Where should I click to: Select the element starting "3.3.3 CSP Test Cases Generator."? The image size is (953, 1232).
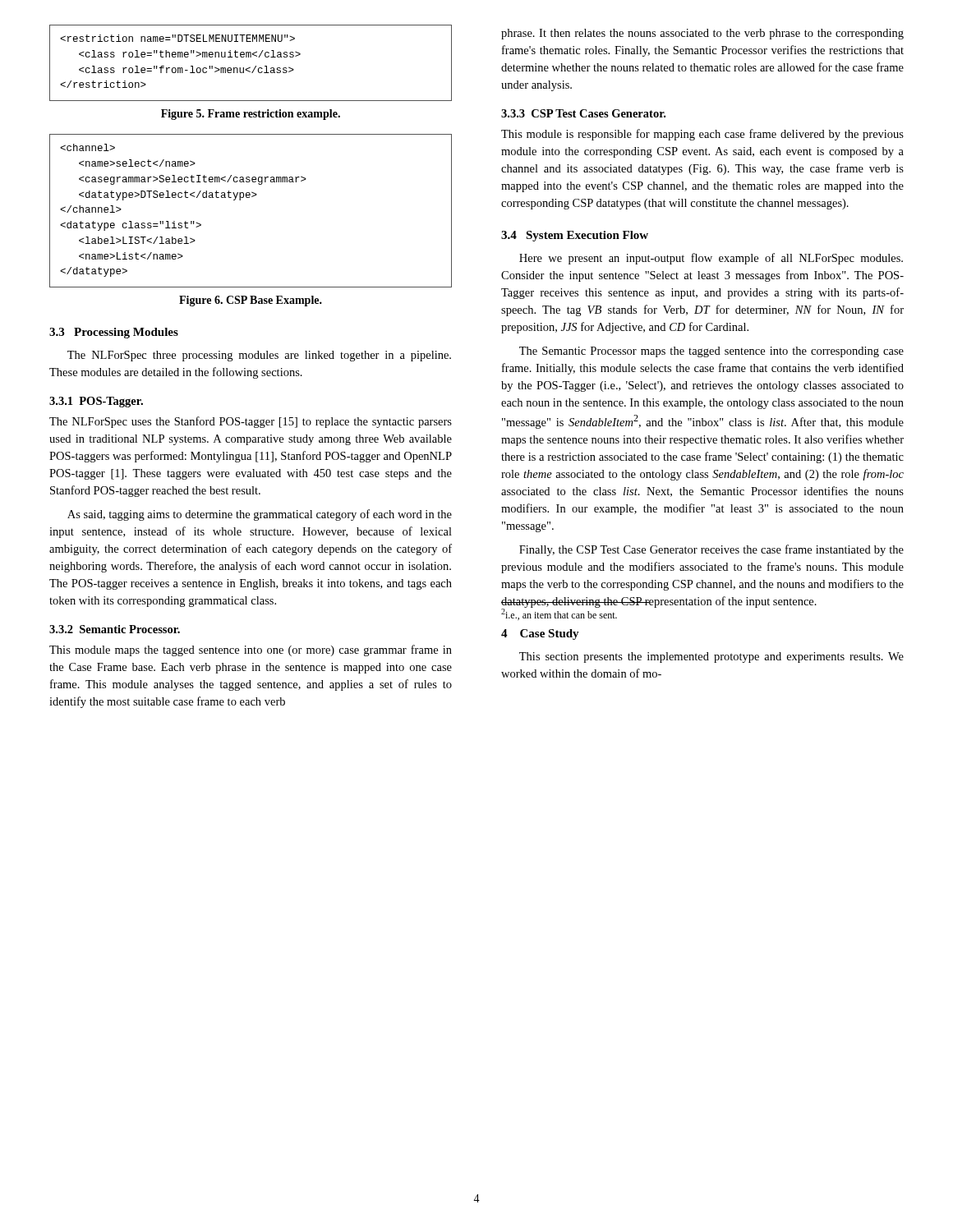pos(583,113)
